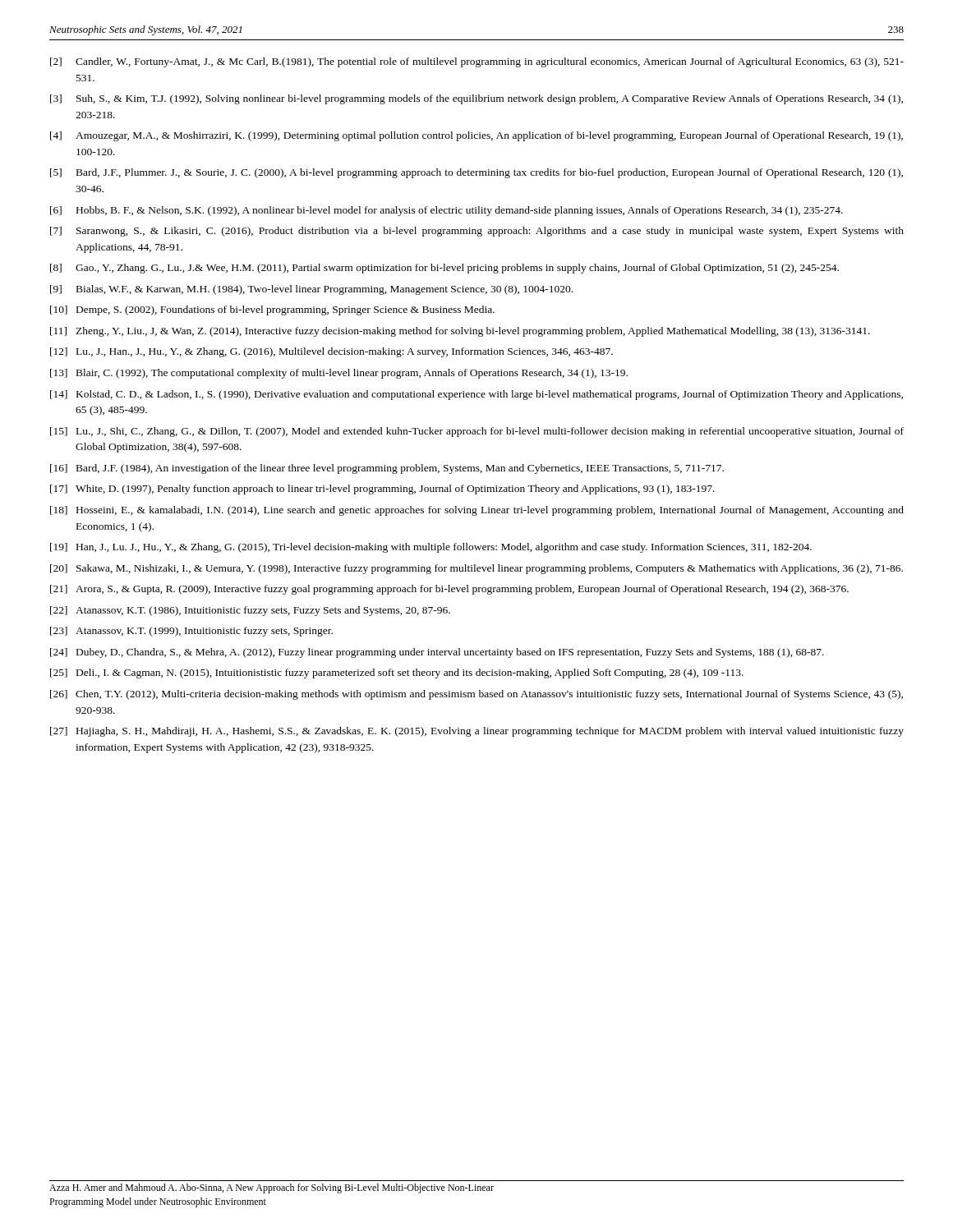The image size is (953, 1232).
Task: Where is the passage that starts "[5] Bard, J.F., Plummer. J., & Sourie,"?
Action: (476, 181)
